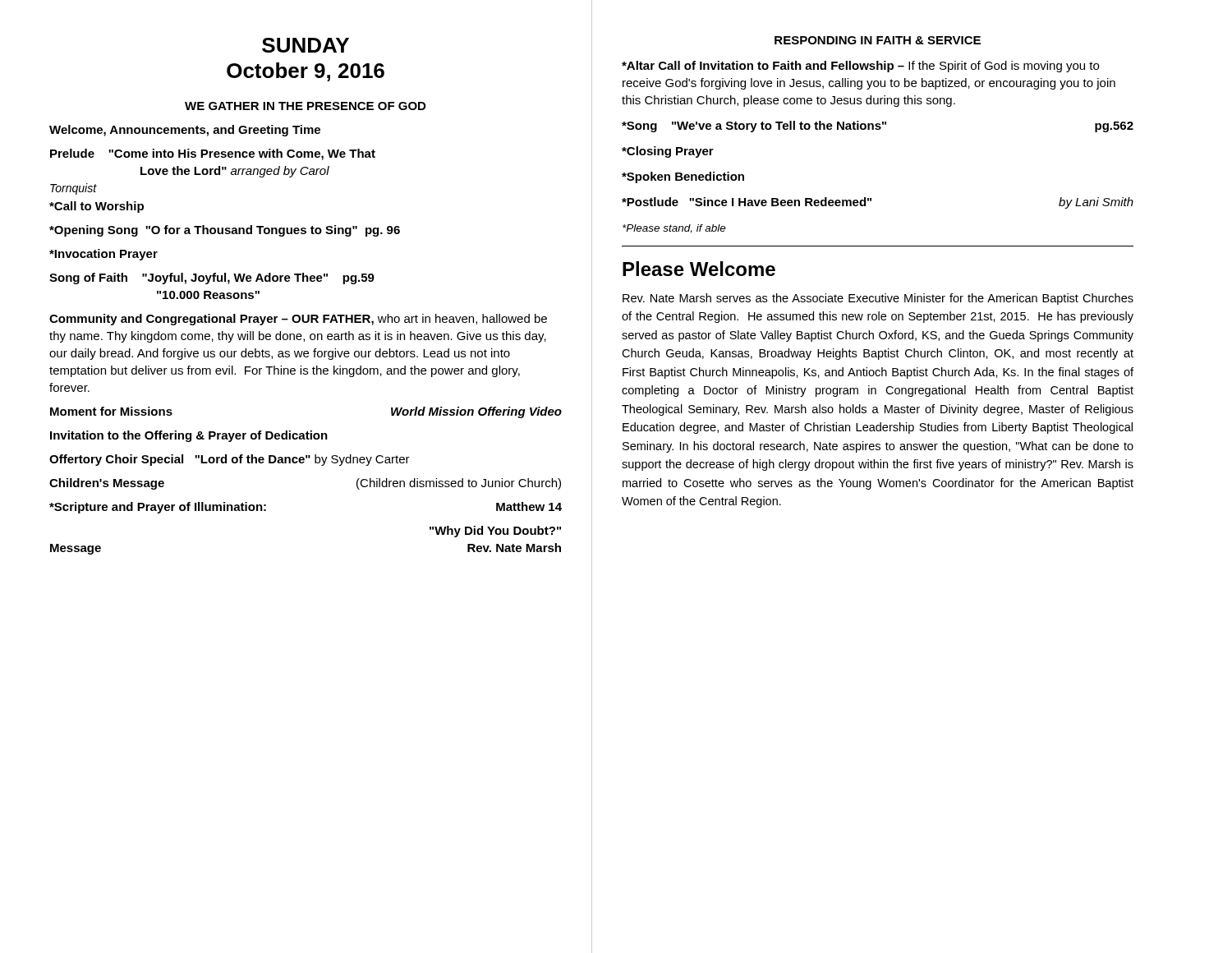Click on the text starting "*Postlude "Since I Have Been Redeemed" by"

878,202
